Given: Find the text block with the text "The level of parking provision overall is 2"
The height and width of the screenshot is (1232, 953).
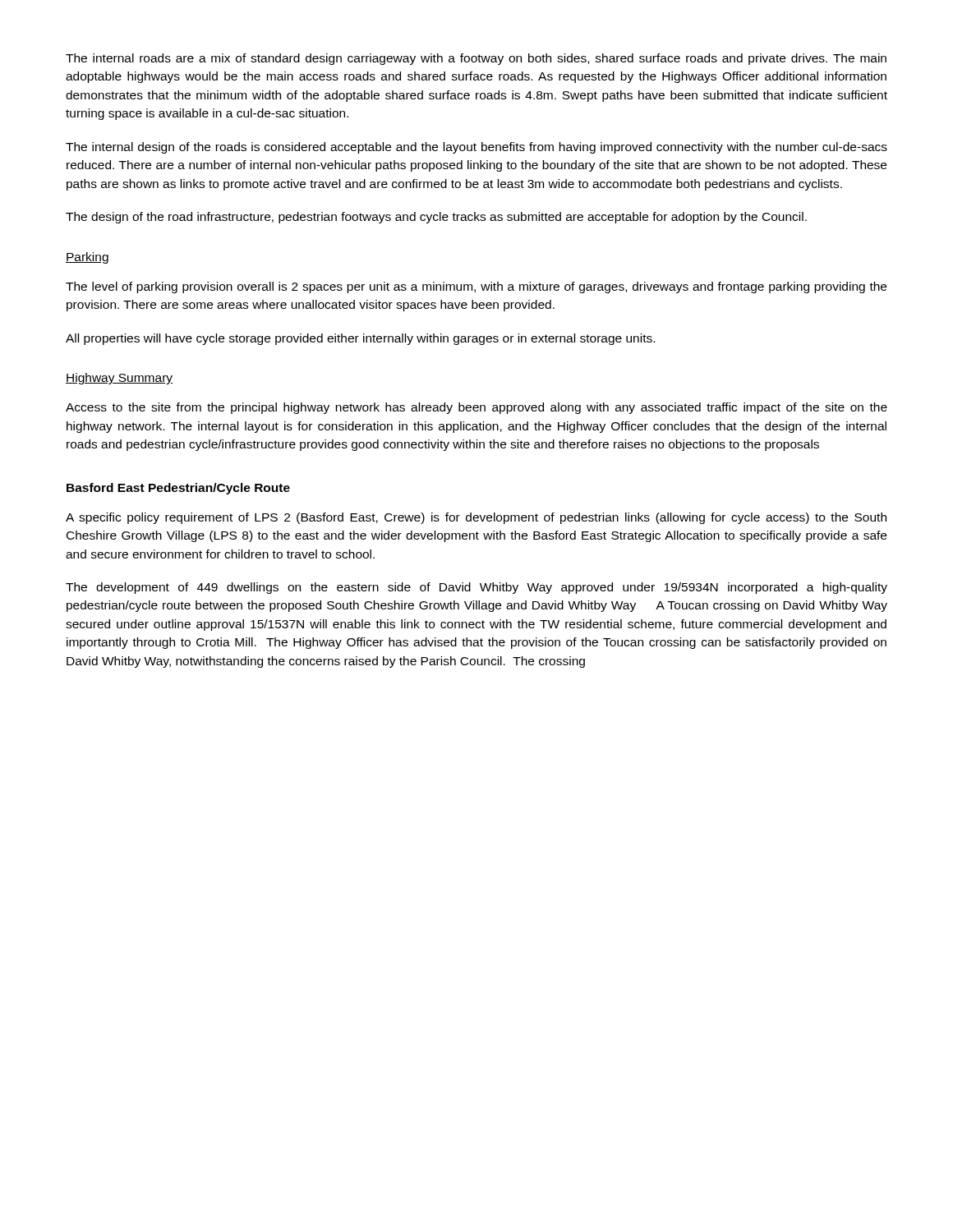Looking at the screenshot, I should point(476,295).
